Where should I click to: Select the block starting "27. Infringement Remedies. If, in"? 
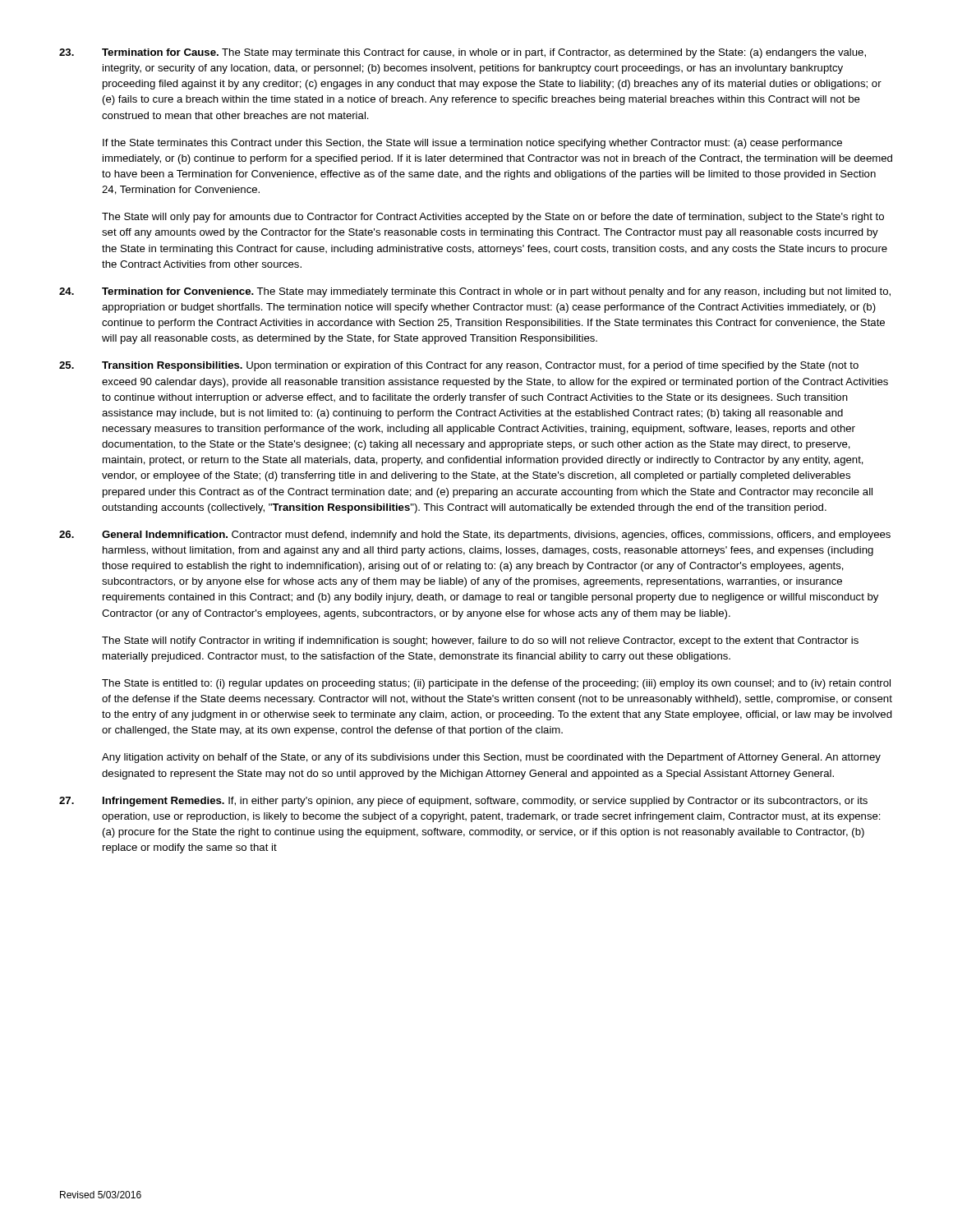click(x=476, y=824)
